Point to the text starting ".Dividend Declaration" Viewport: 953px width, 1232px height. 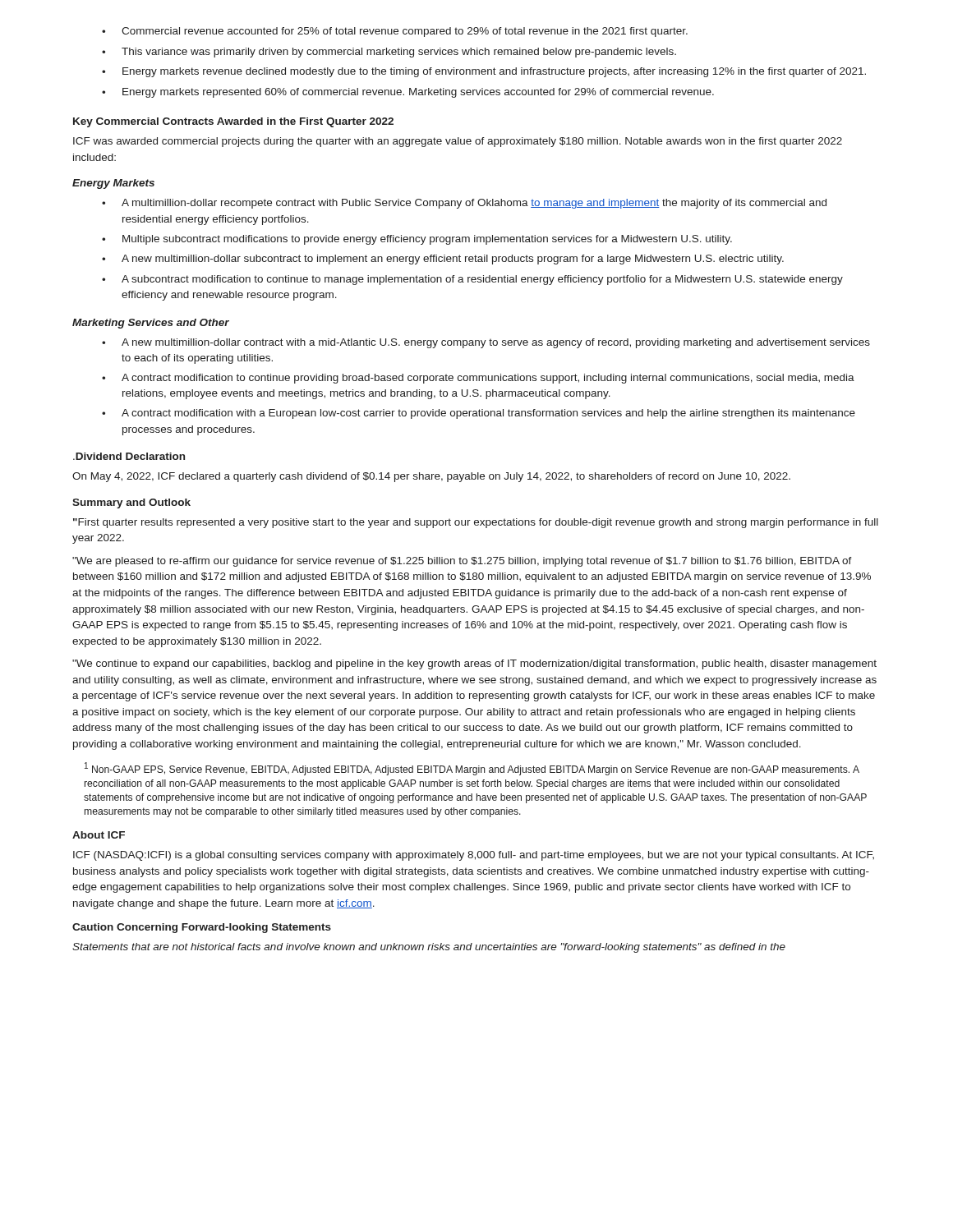click(129, 456)
